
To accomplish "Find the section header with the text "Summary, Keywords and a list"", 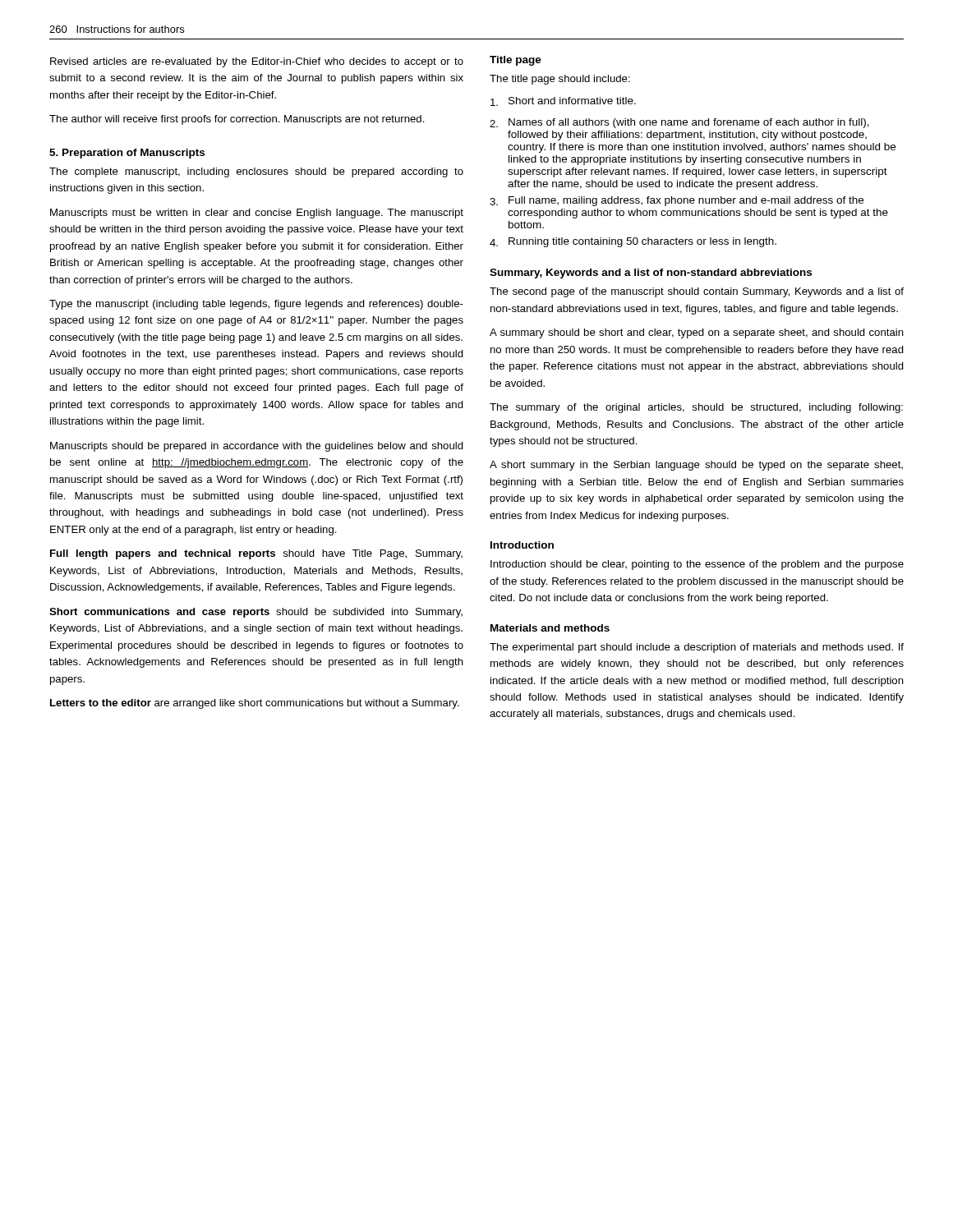I will tap(651, 273).
